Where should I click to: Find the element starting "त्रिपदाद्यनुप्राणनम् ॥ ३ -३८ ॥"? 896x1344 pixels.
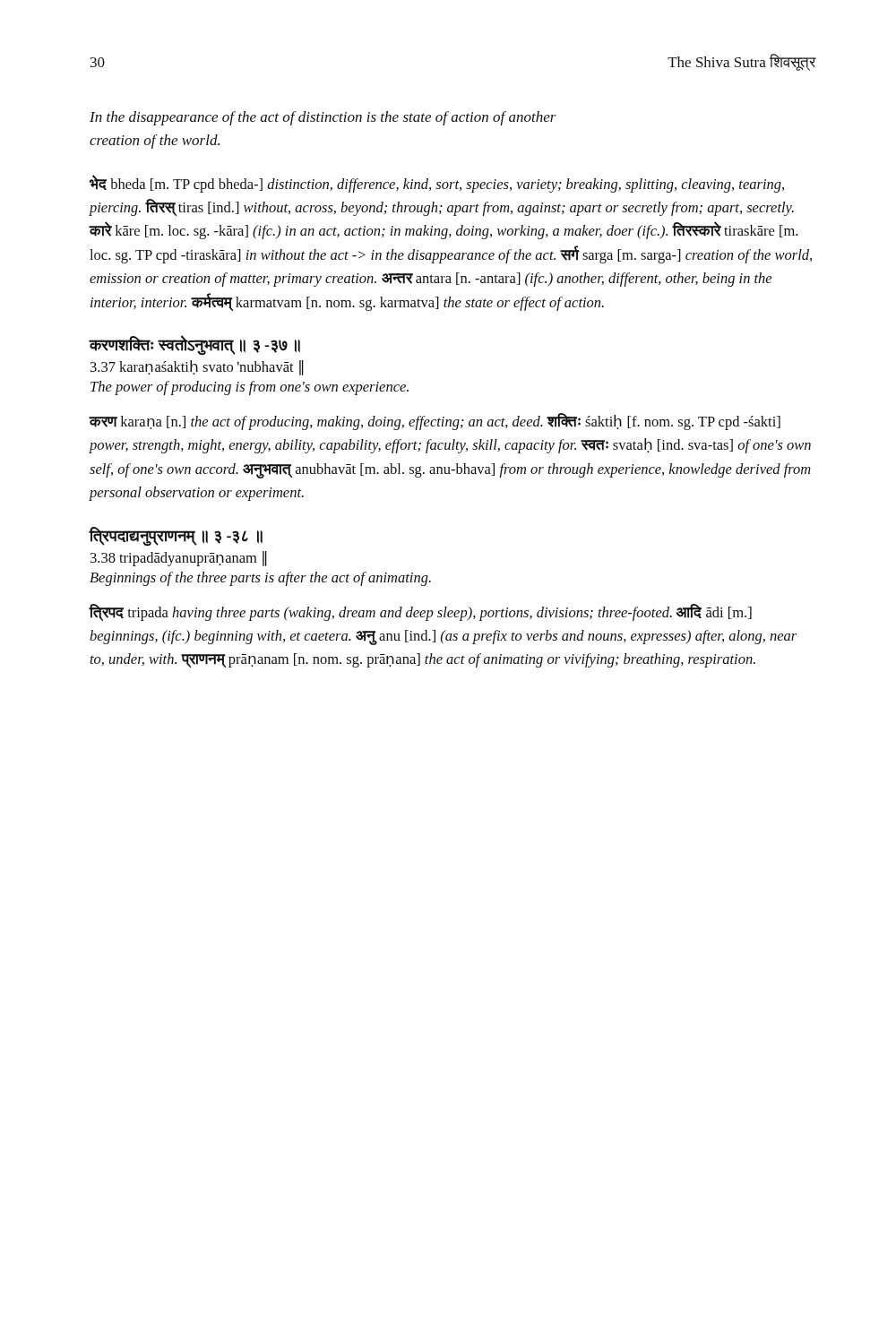pos(177,535)
